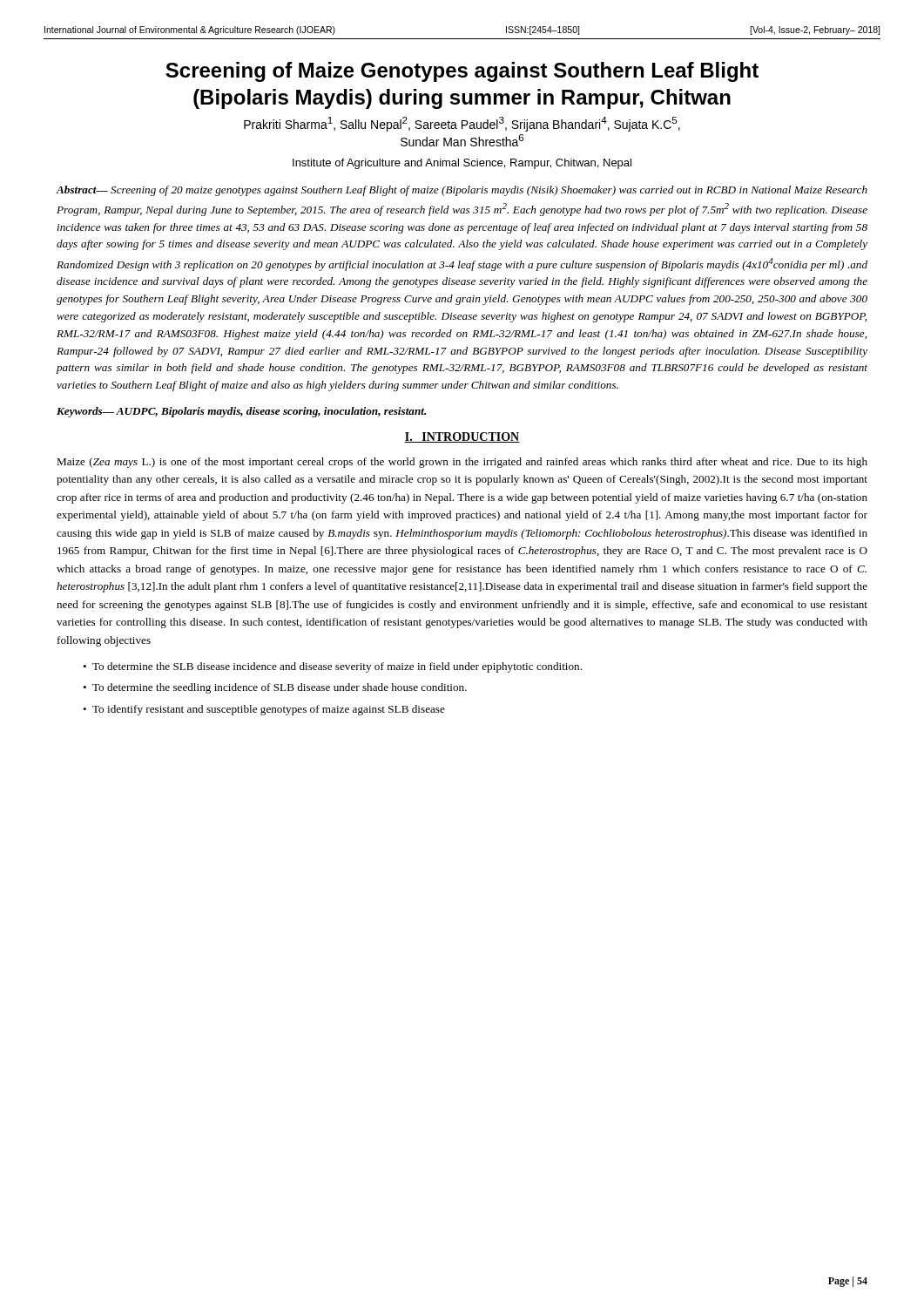924x1307 pixels.
Task: Click the passage that begins "• To determine the SLB"
Action: click(x=333, y=666)
